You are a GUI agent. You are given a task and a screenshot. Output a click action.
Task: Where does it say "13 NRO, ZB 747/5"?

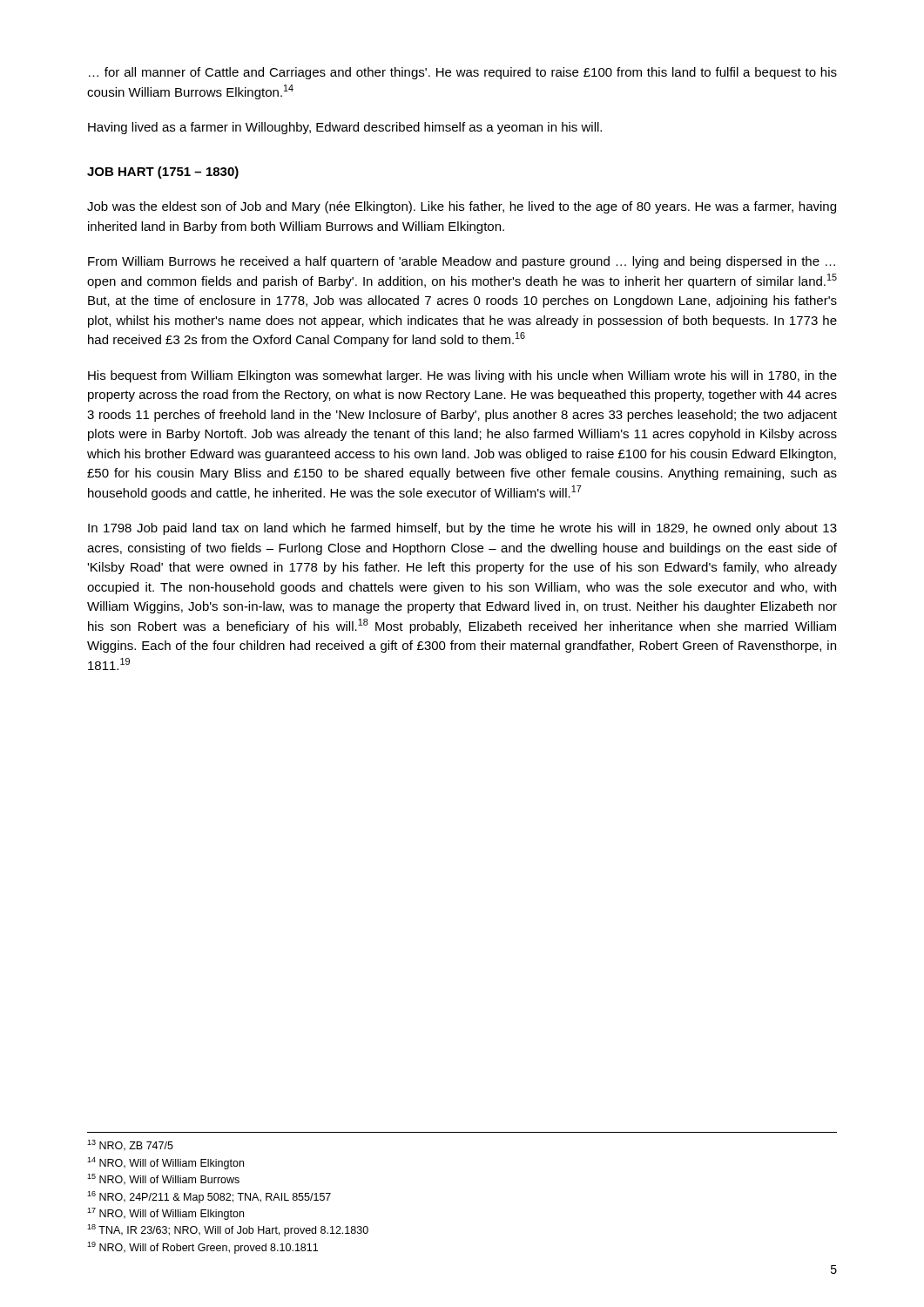tap(130, 1145)
